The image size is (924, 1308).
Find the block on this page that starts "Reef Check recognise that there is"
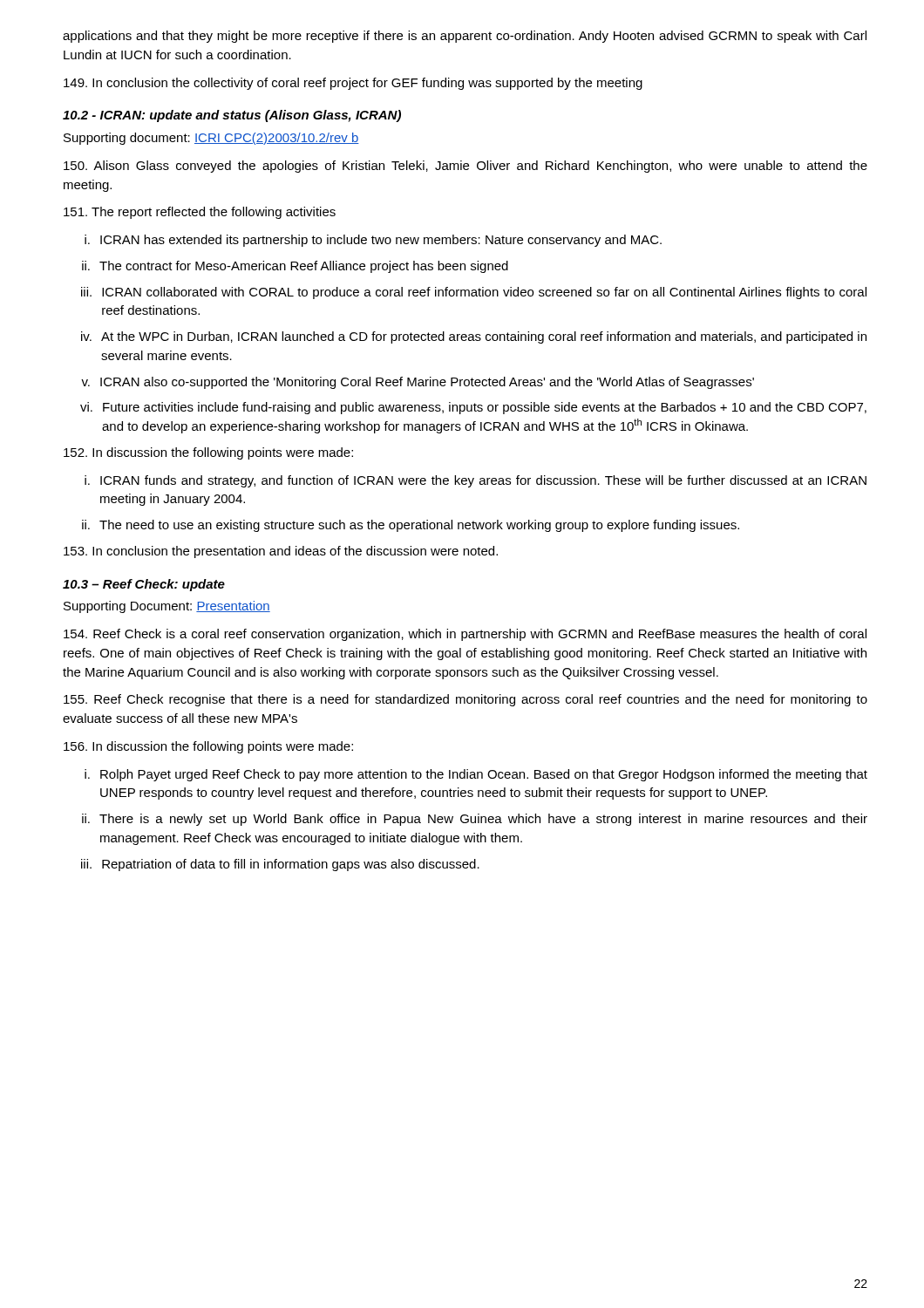465,709
